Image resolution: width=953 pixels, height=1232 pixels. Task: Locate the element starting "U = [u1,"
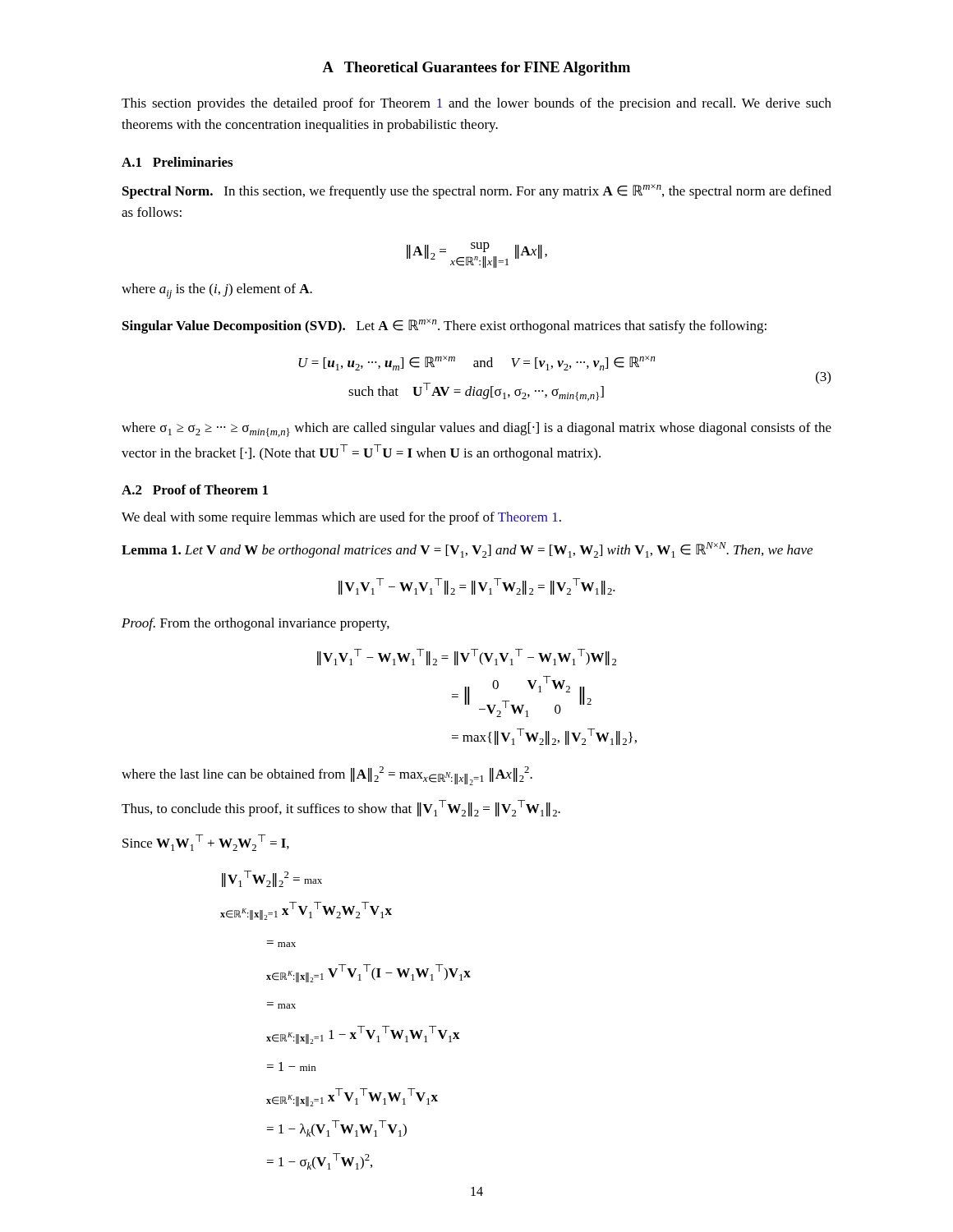click(564, 377)
